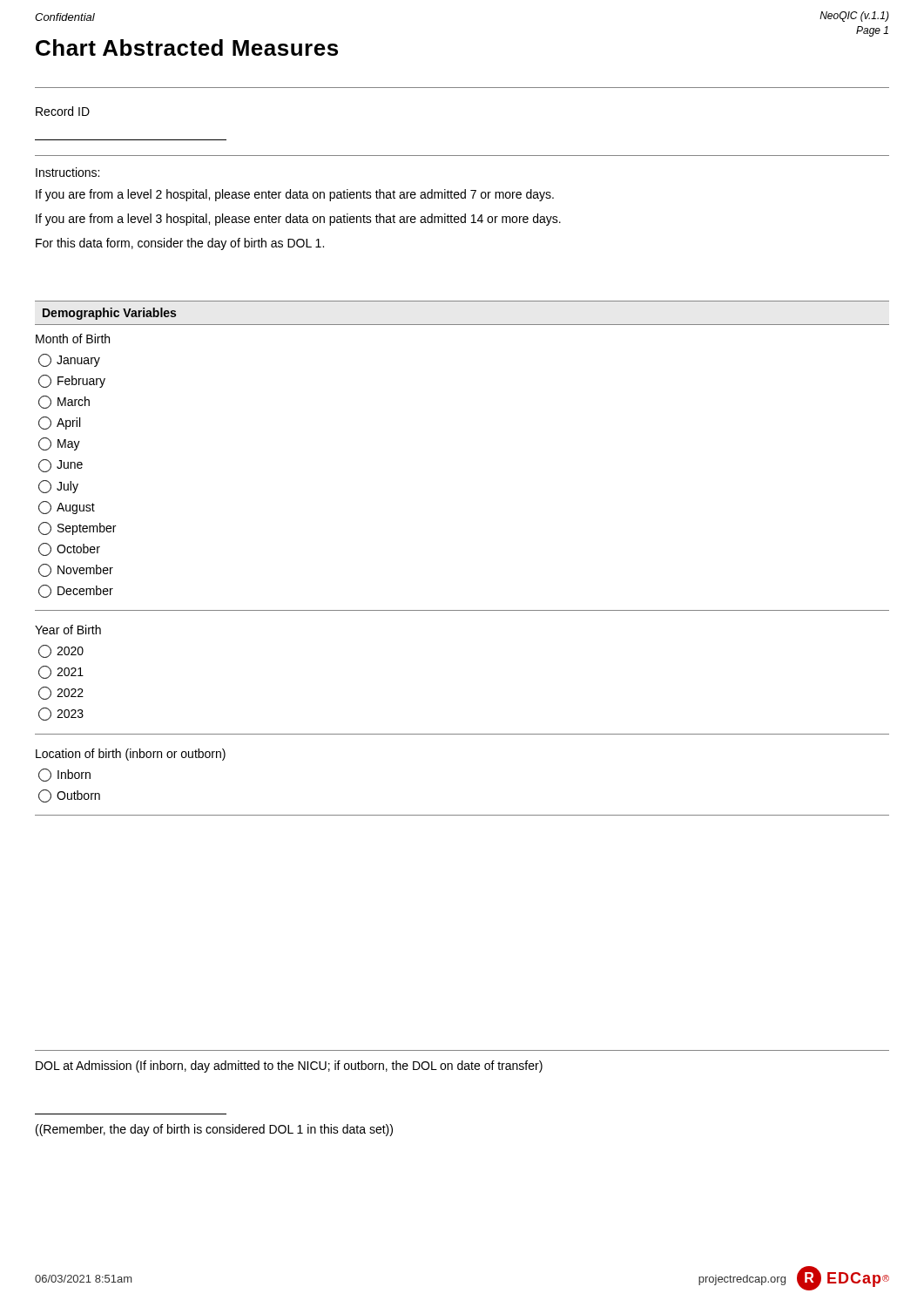
Task: Point to the passage starting "Location of birth (inborn or outborn)"
Action: pyautogui.click(x=130, y=753)
